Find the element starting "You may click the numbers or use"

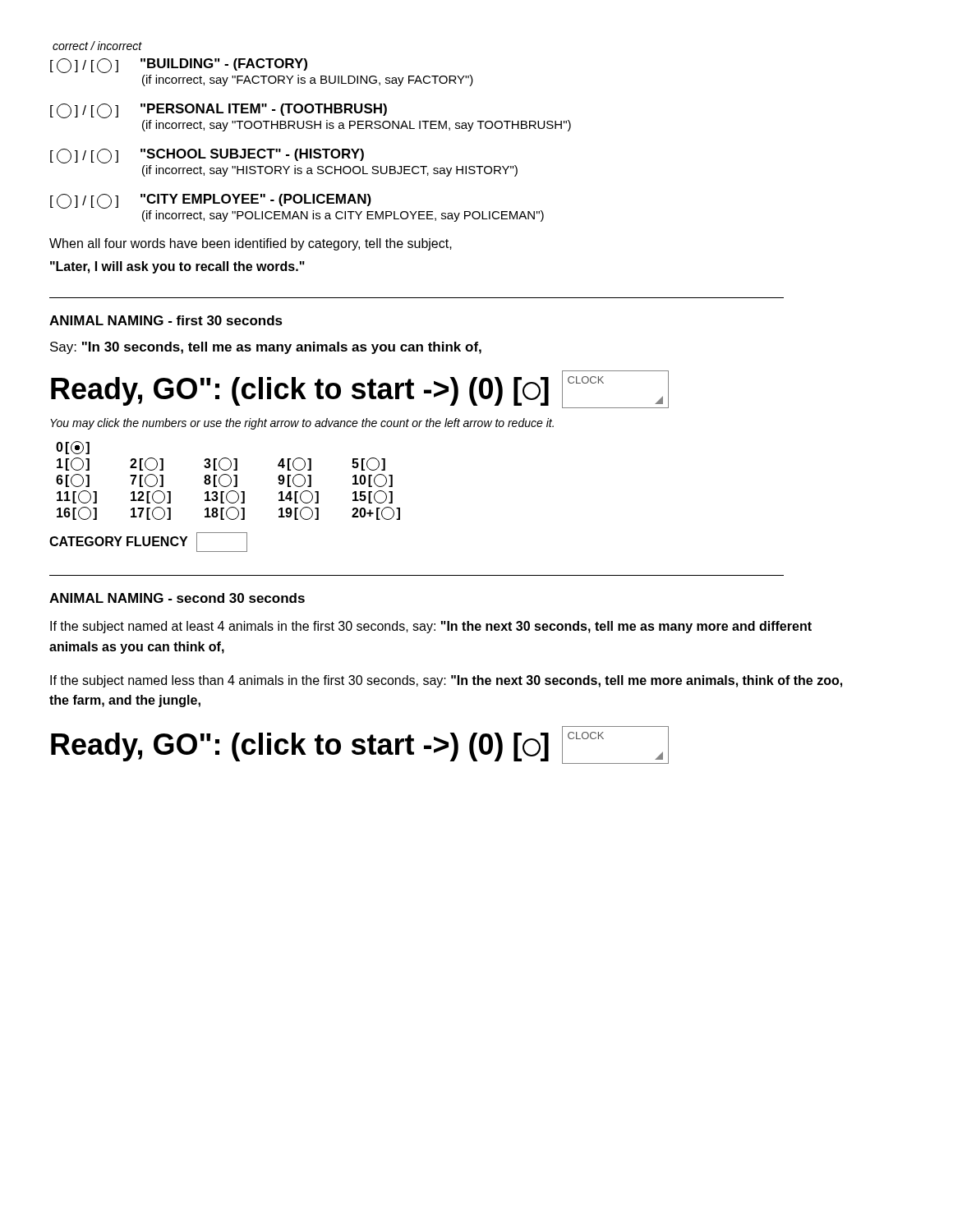tap(302, 423)
